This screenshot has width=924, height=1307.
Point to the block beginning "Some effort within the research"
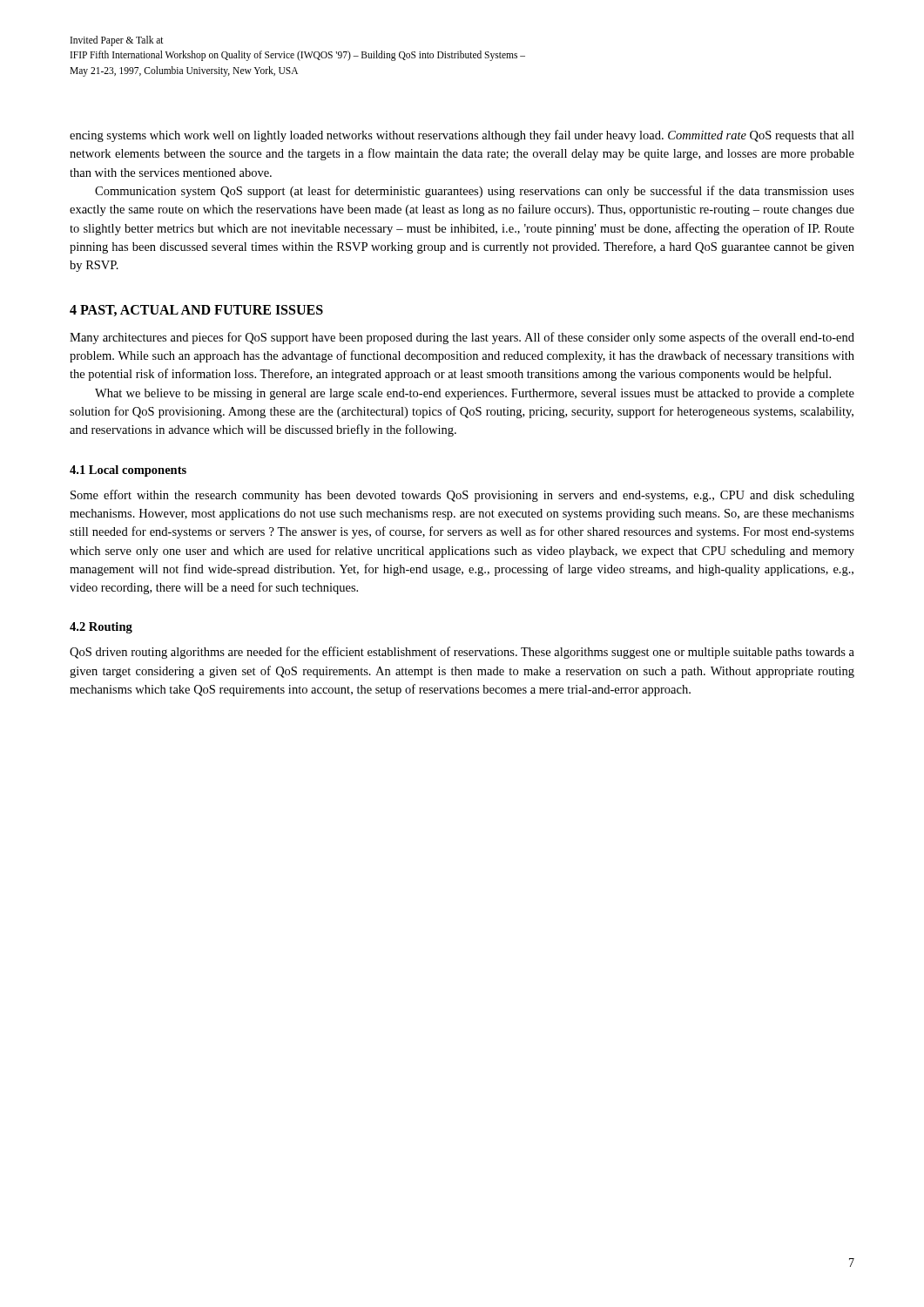click(462, 542)
